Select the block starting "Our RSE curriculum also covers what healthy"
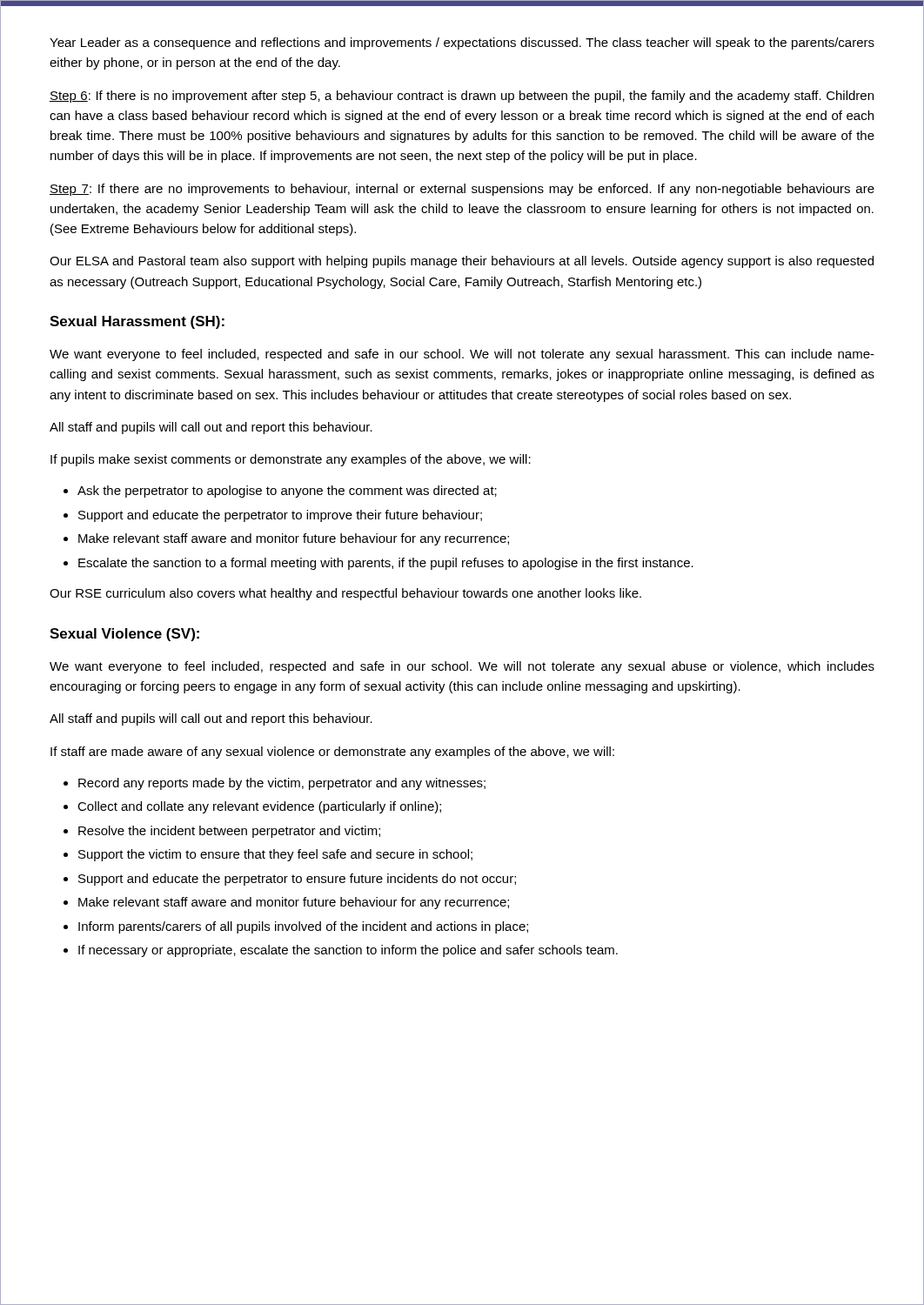This screenshot has height=1305, width=924. [x=462, y=593]
